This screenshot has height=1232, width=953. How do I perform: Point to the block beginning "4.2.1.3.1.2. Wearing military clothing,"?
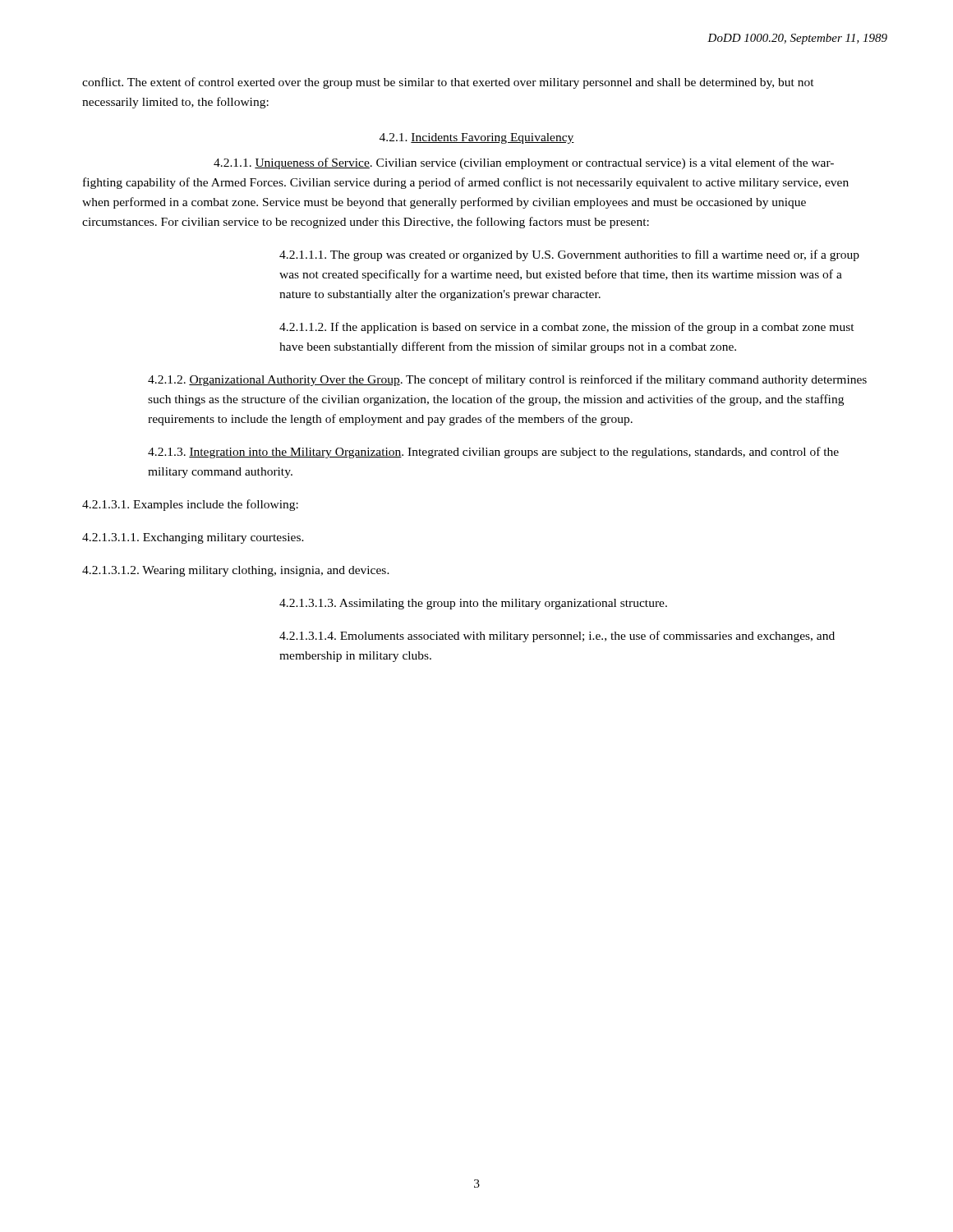(236, 571)
